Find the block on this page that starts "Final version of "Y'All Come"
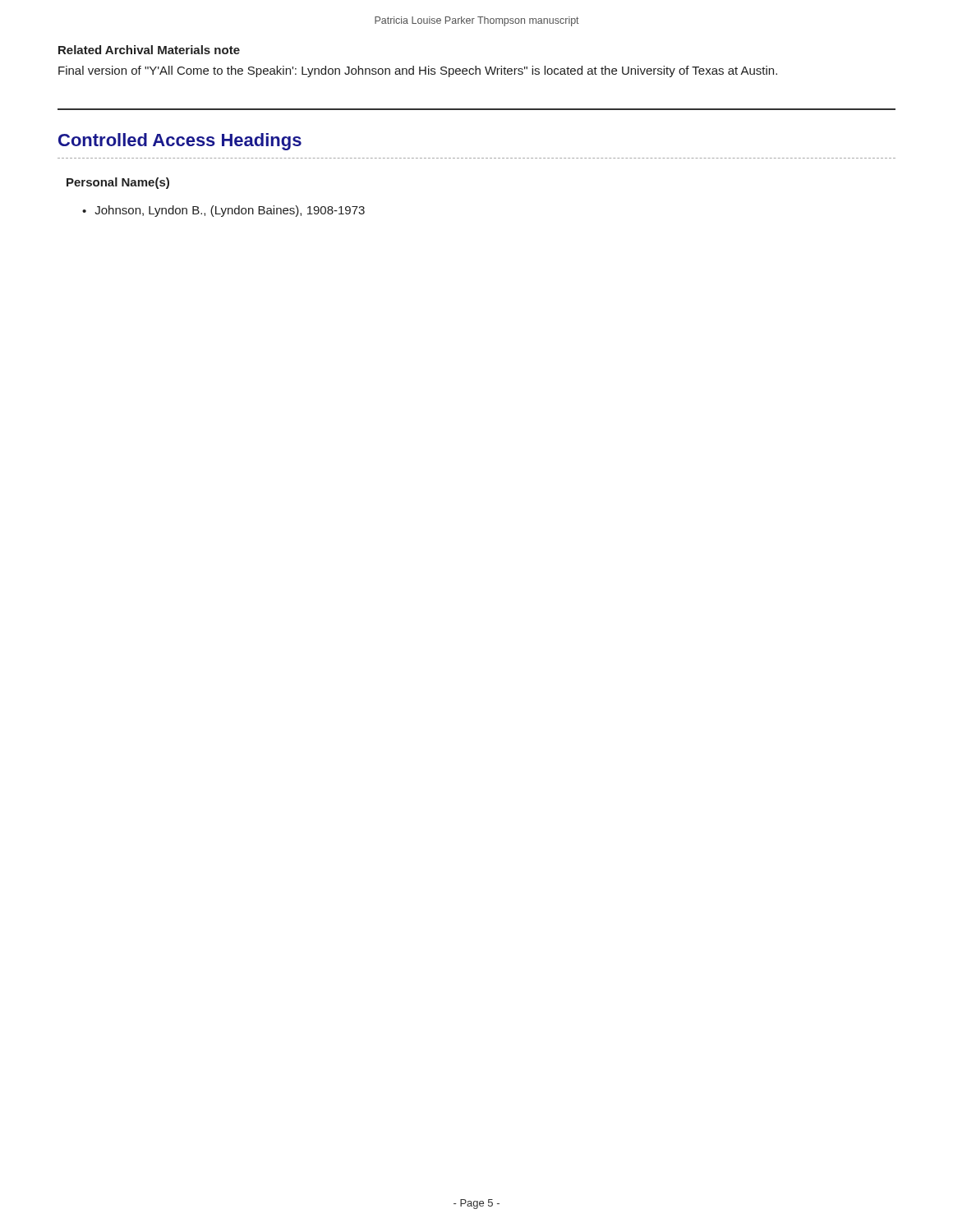Viewport: 953px width, 1232px height. point(418,70)
